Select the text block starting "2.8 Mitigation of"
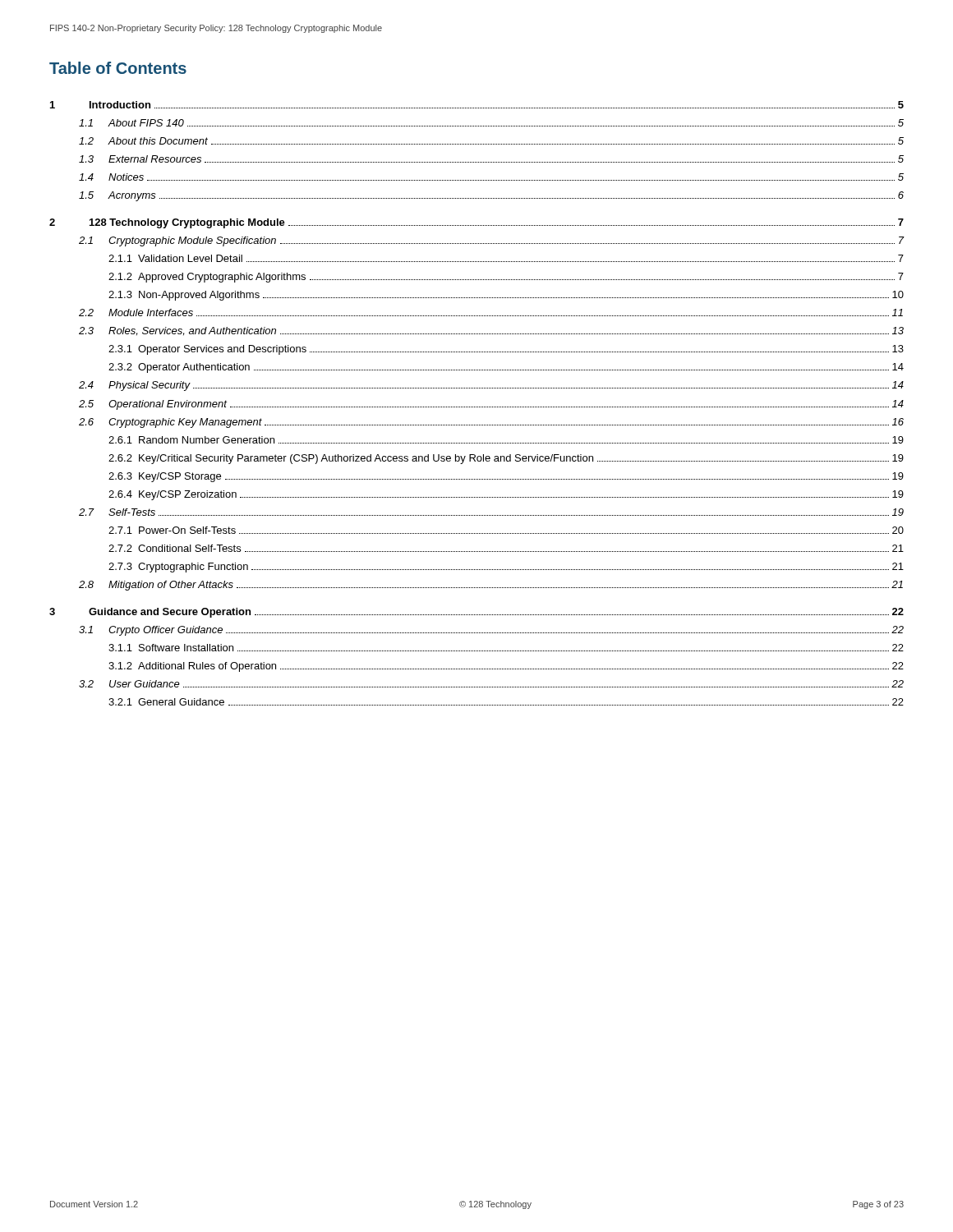 (x=491, y=585)
